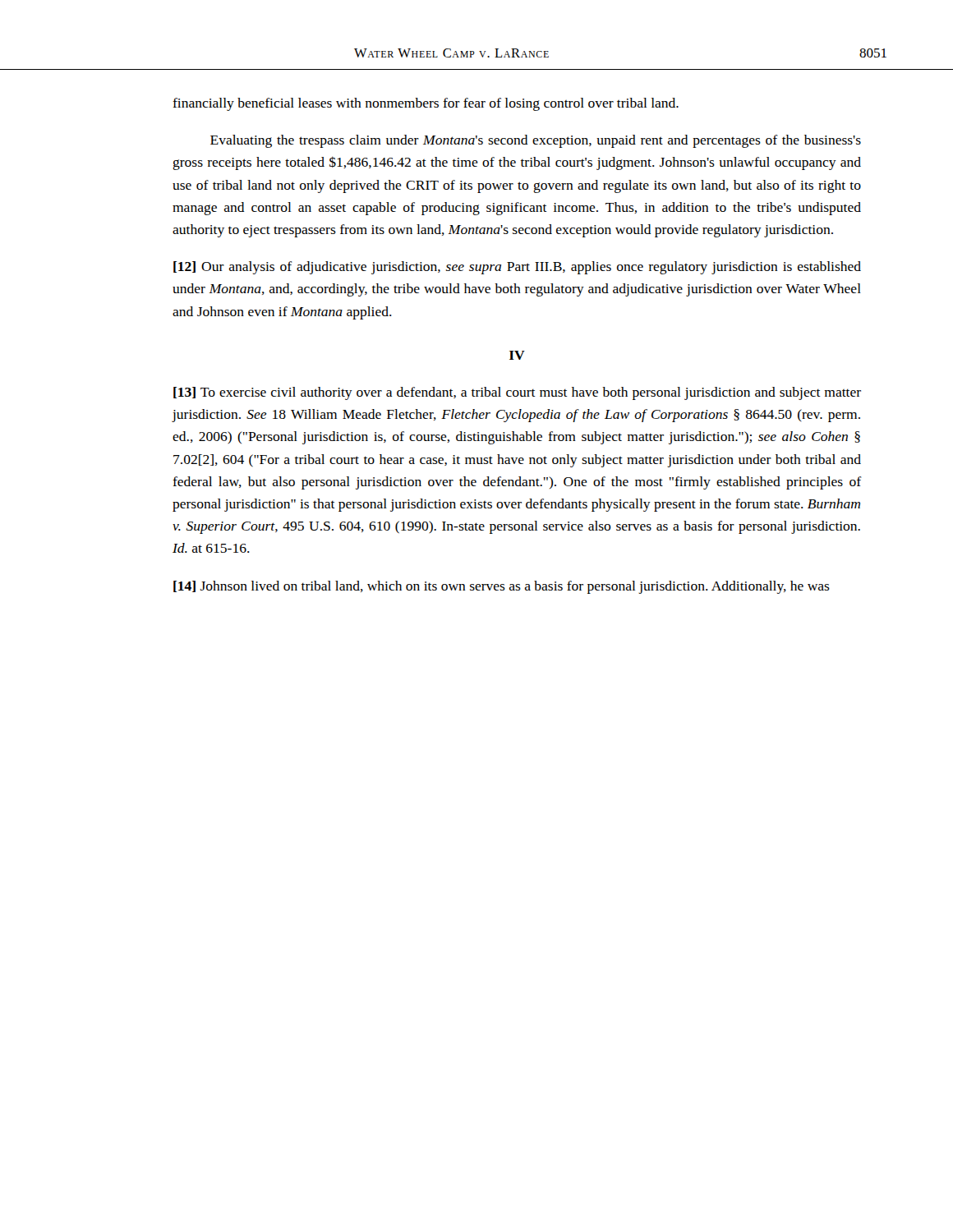Viewport: 953px width, 1232px height.
Task: Locate the text starting "[12] Our analysis of adjudicative"
Action: 517,289
